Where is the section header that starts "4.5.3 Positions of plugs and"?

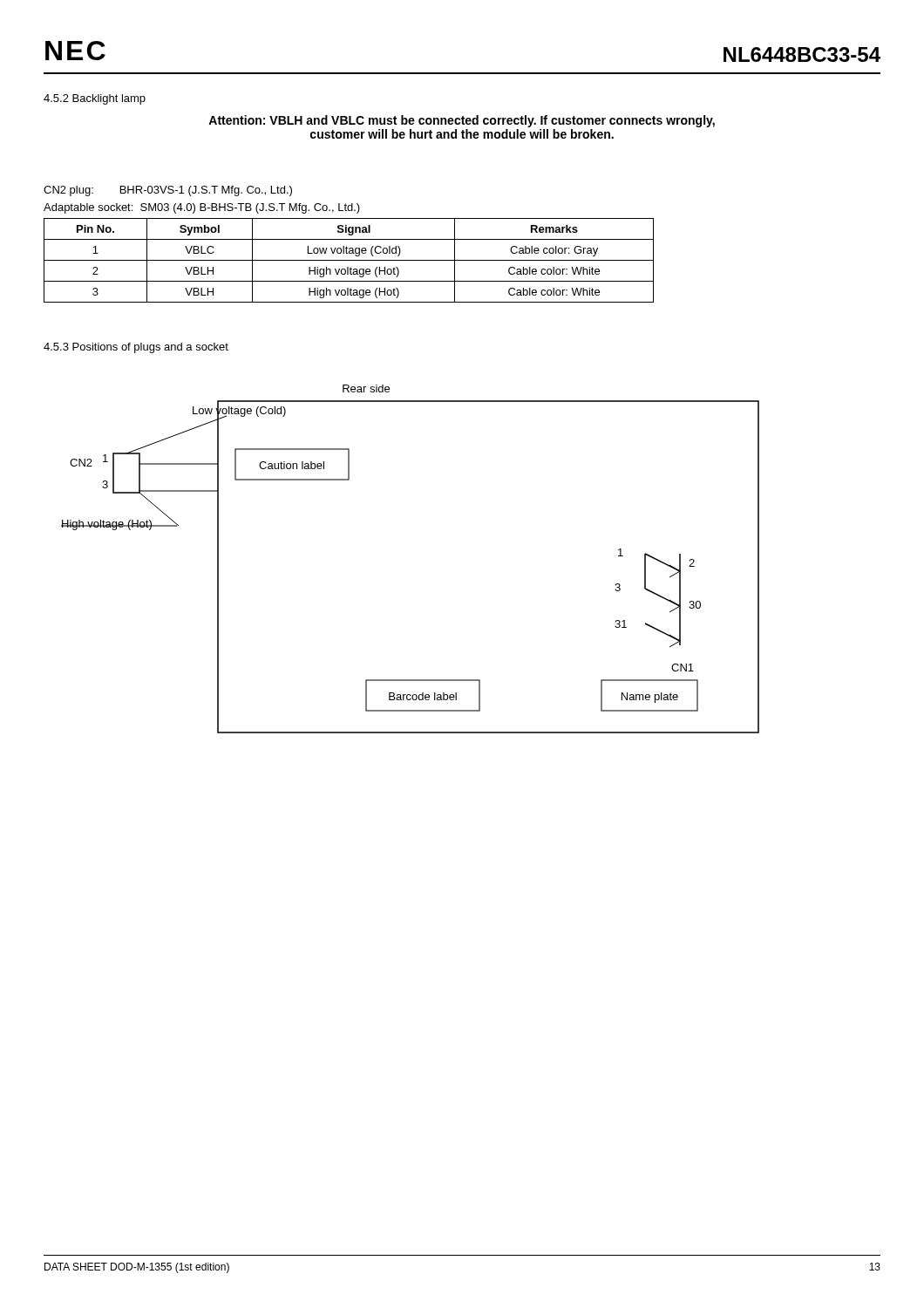pyautogui.click(x=136, y=347)
